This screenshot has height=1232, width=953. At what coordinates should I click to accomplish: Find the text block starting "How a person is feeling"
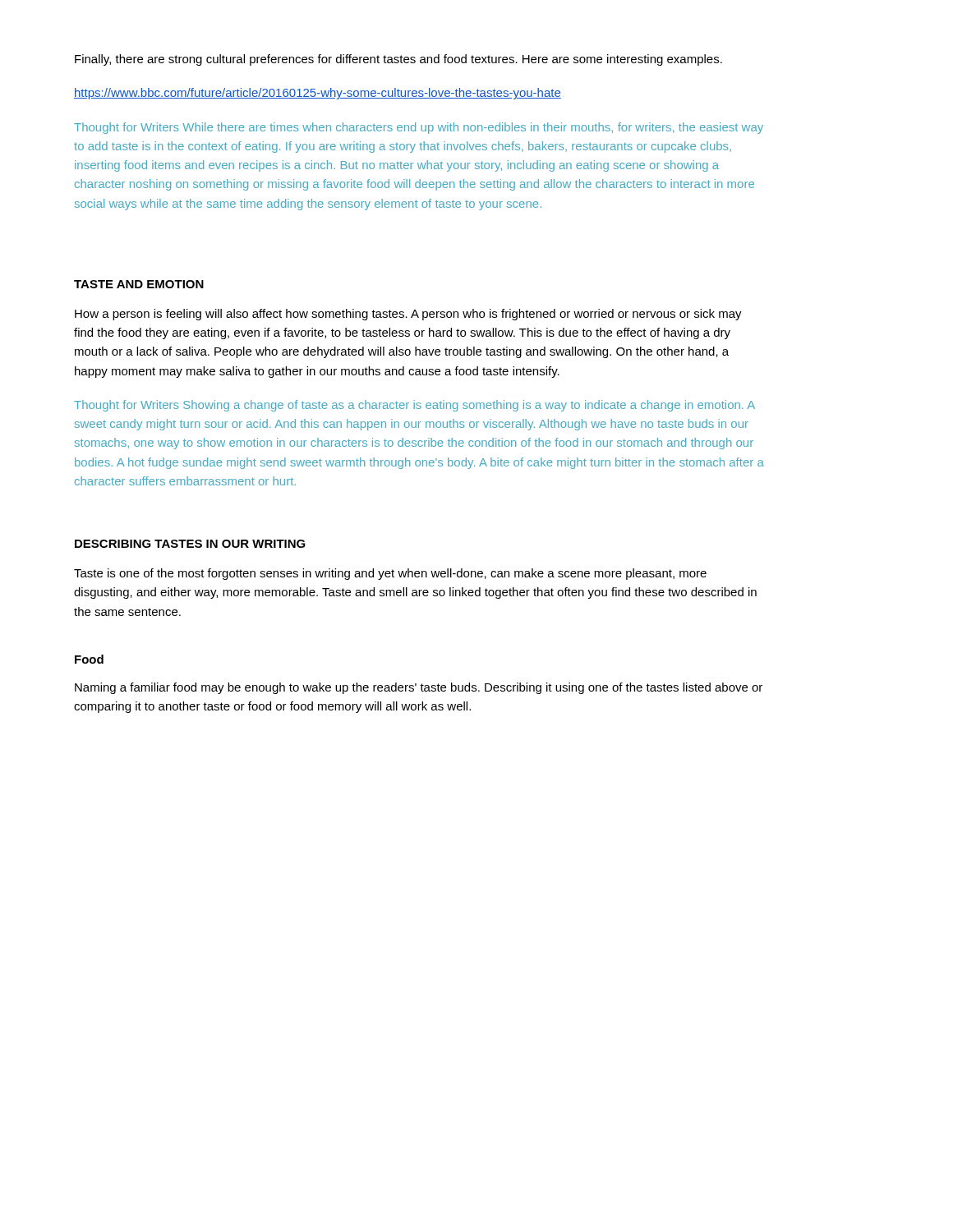(x=408, y=342)
